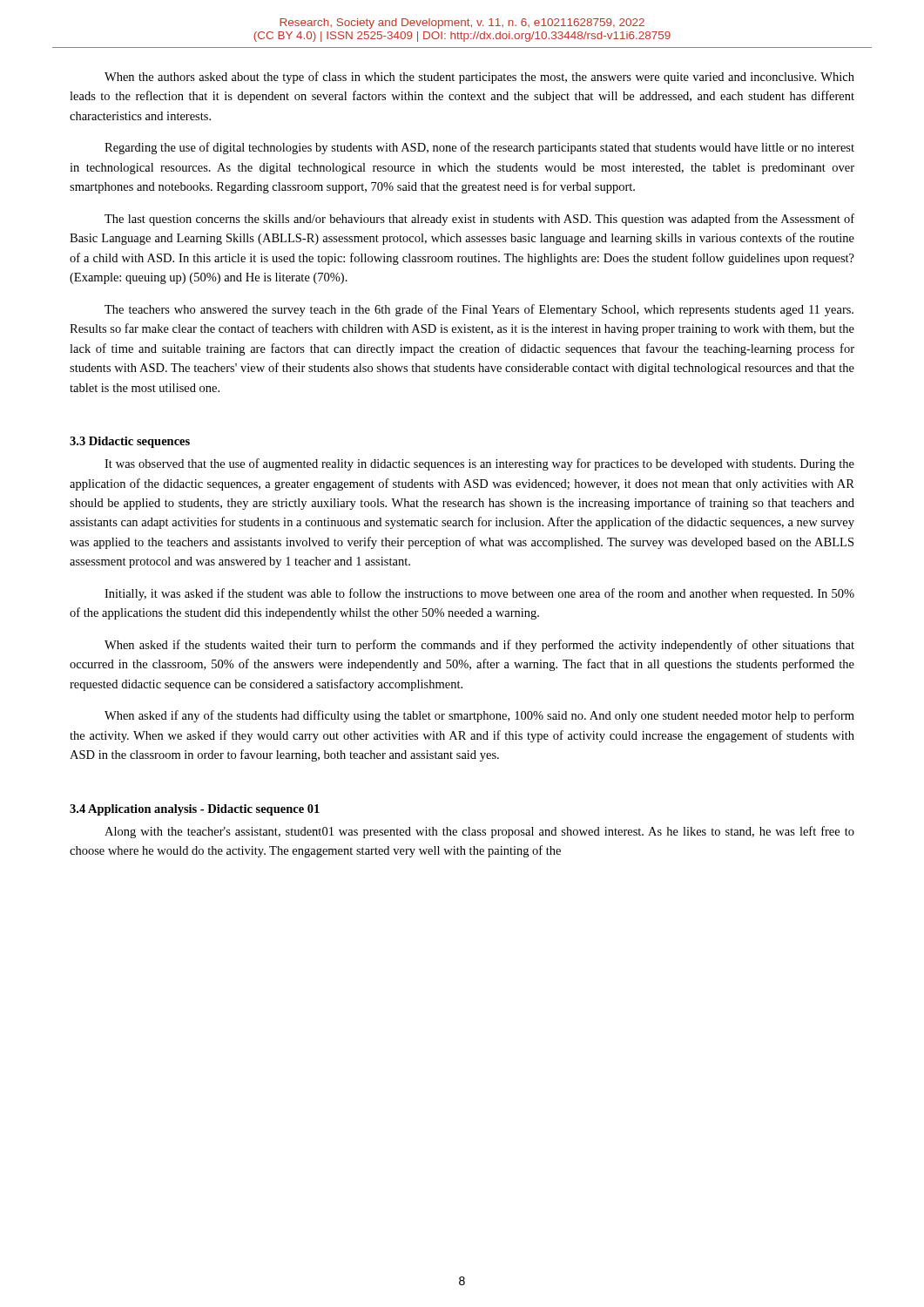Select the region starting "It was observed that the use of"

pos(462,513)
